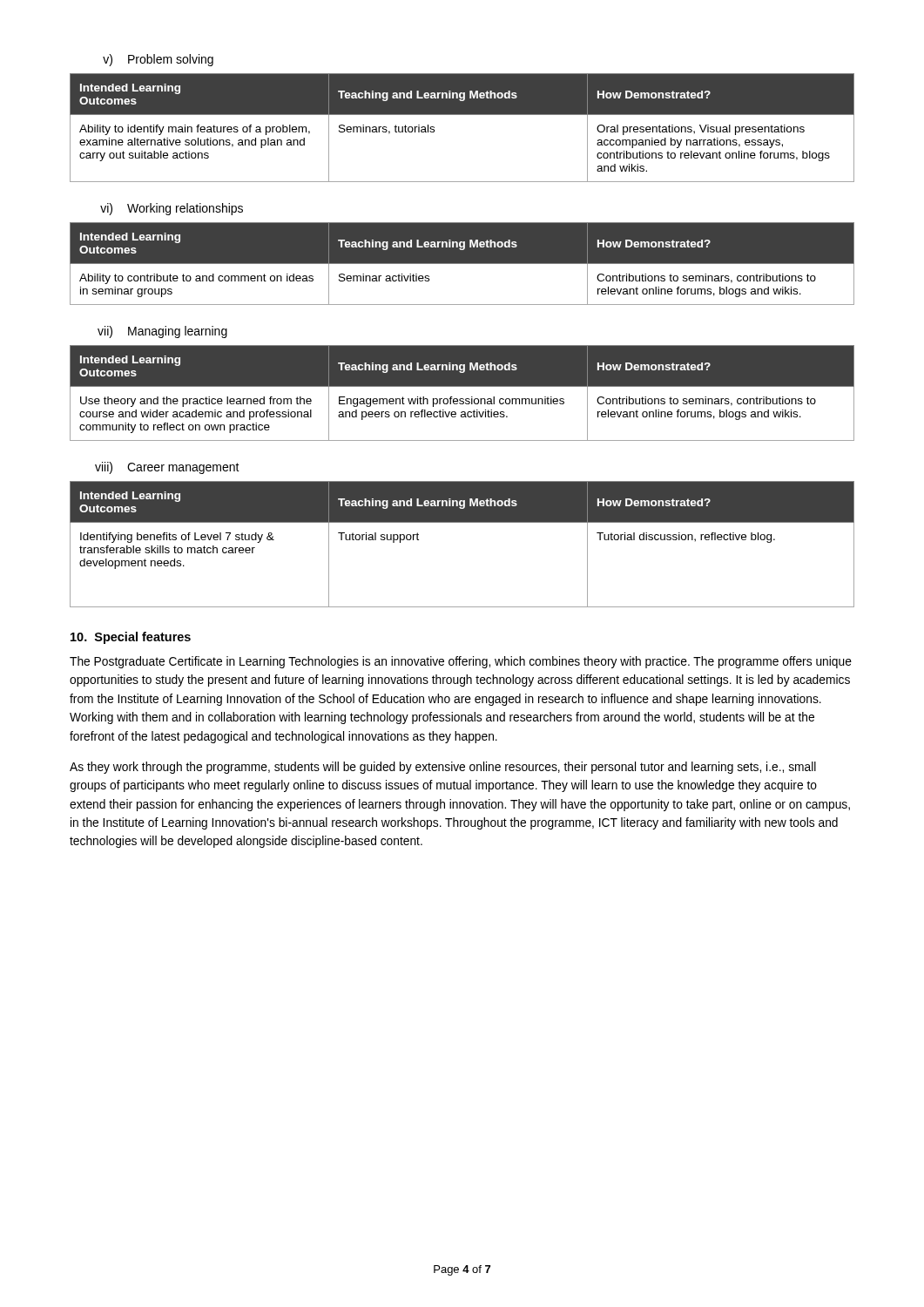Select the table that reads "Engagement with professional communities and"

click(462, 393)
